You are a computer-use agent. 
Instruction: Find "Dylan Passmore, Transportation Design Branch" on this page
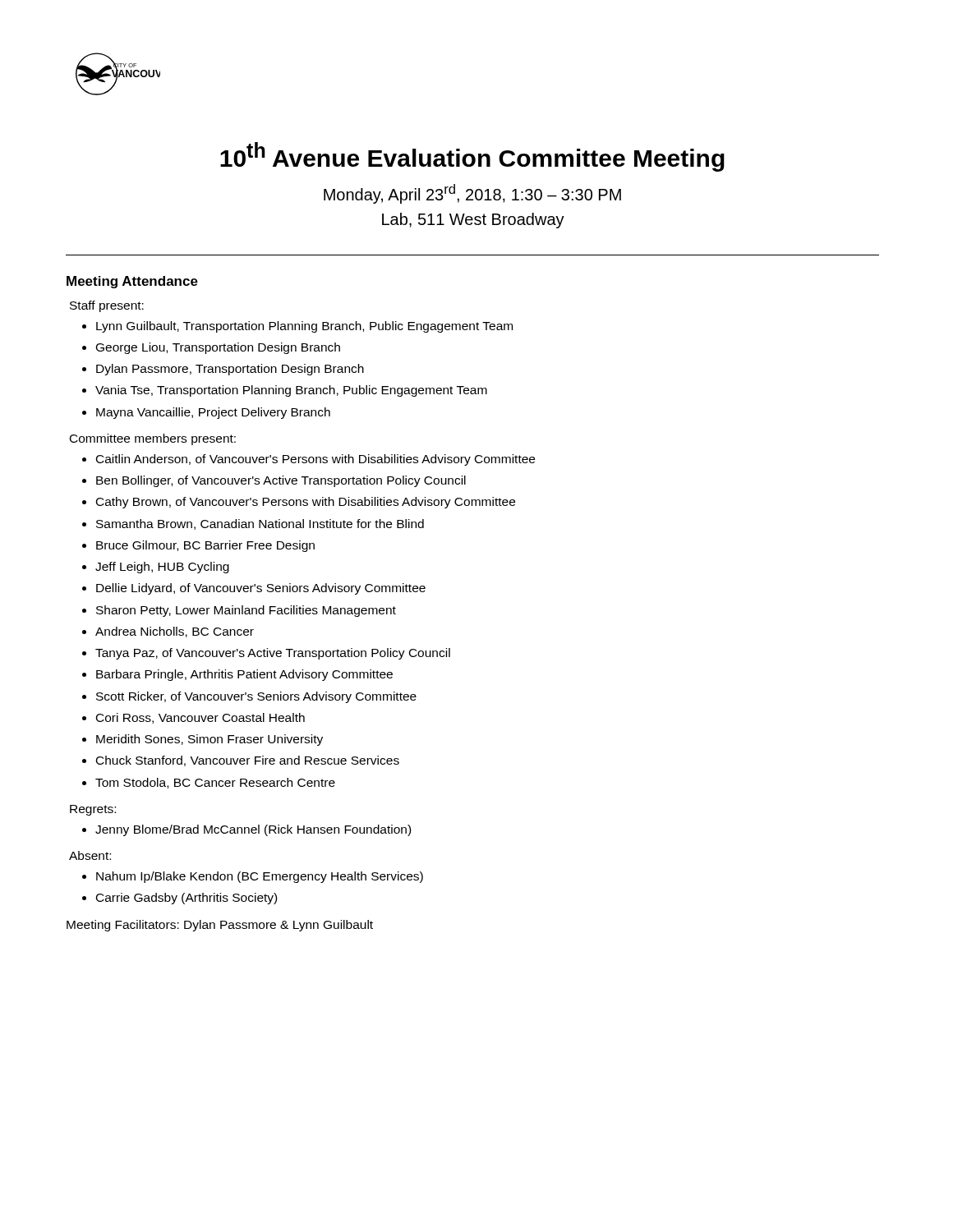[230, 368]
